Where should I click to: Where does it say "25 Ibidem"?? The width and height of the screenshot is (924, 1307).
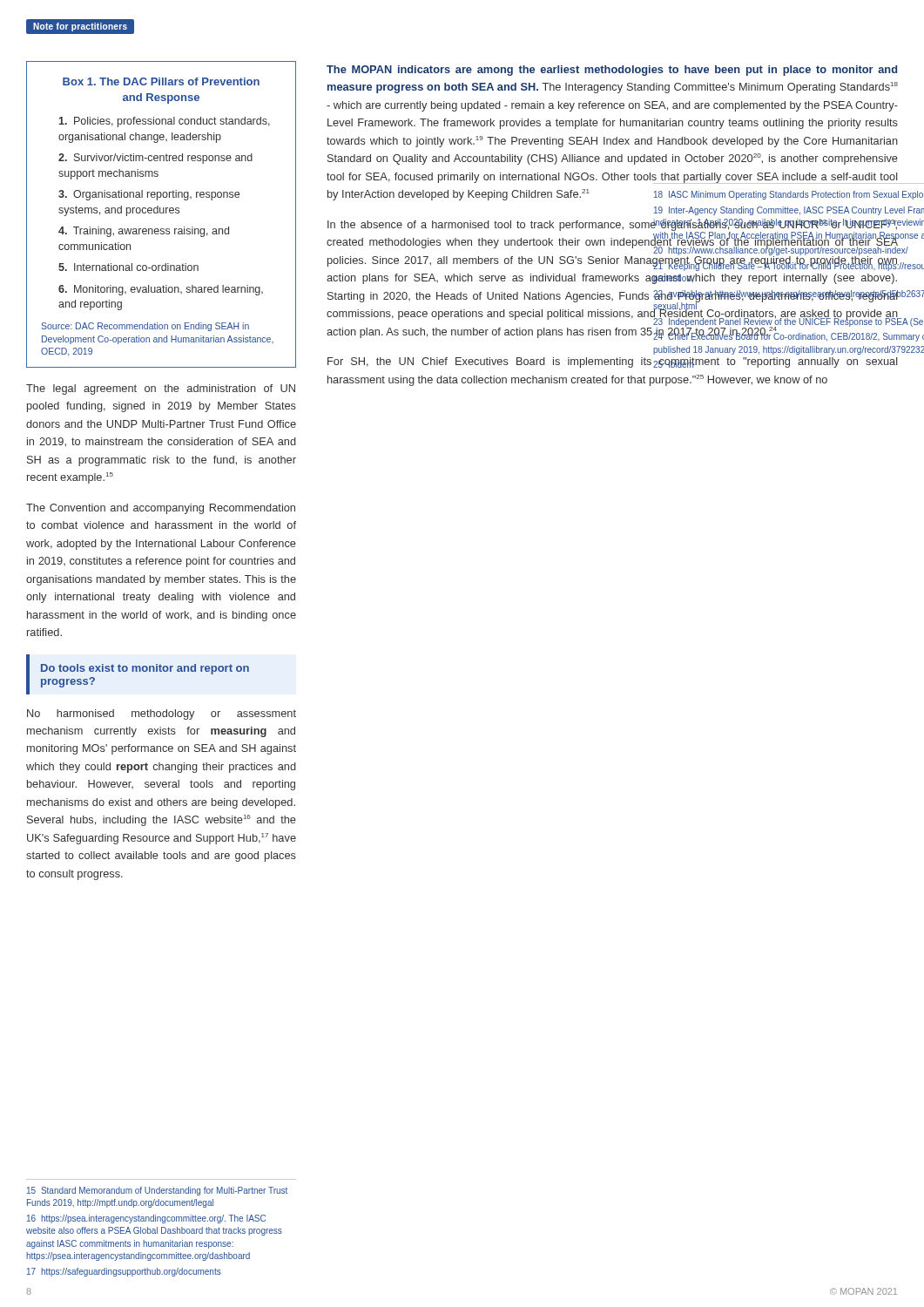(x=674, y=365)
